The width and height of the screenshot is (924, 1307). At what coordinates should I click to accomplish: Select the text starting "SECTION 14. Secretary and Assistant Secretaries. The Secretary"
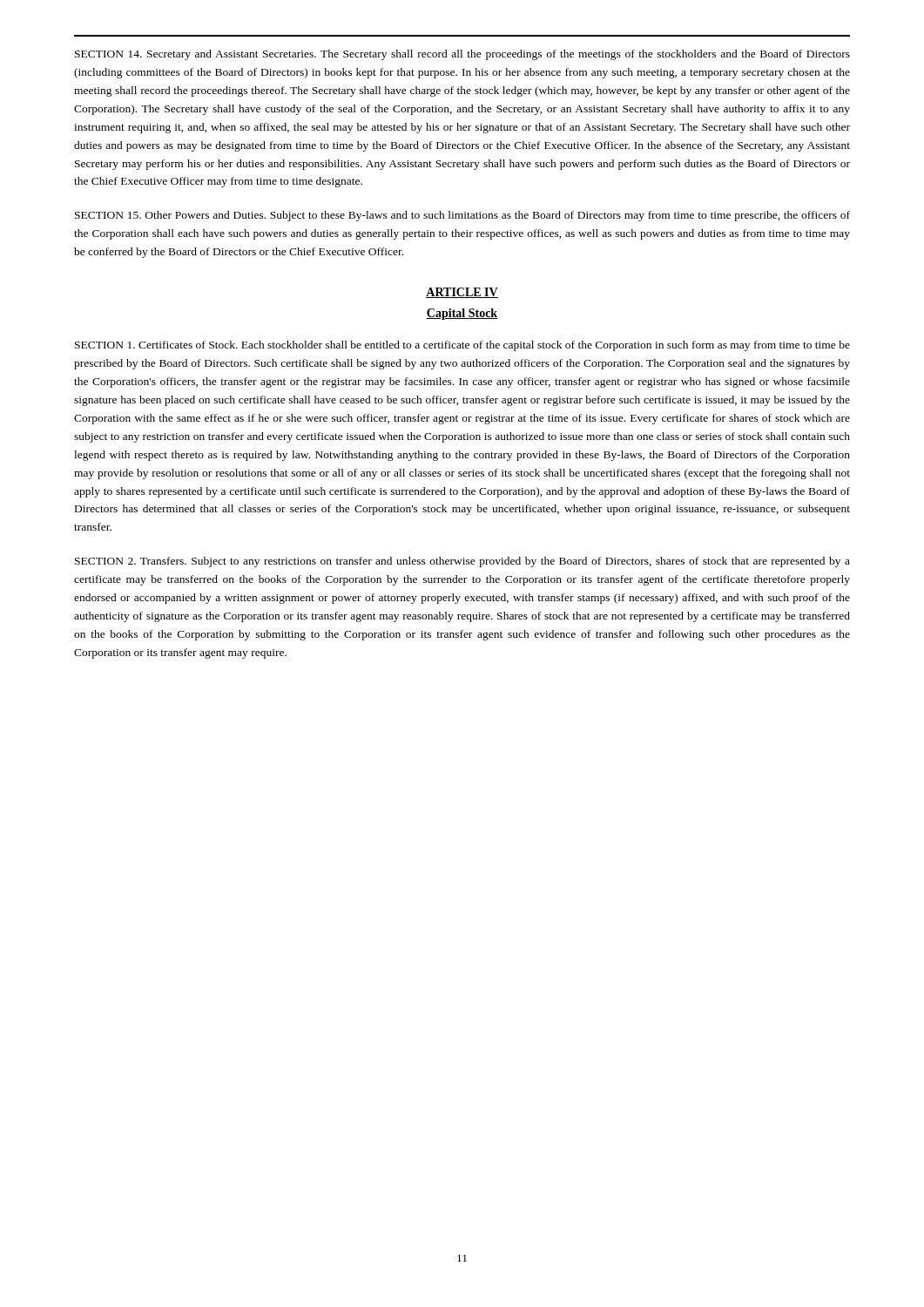click(462, 117)
